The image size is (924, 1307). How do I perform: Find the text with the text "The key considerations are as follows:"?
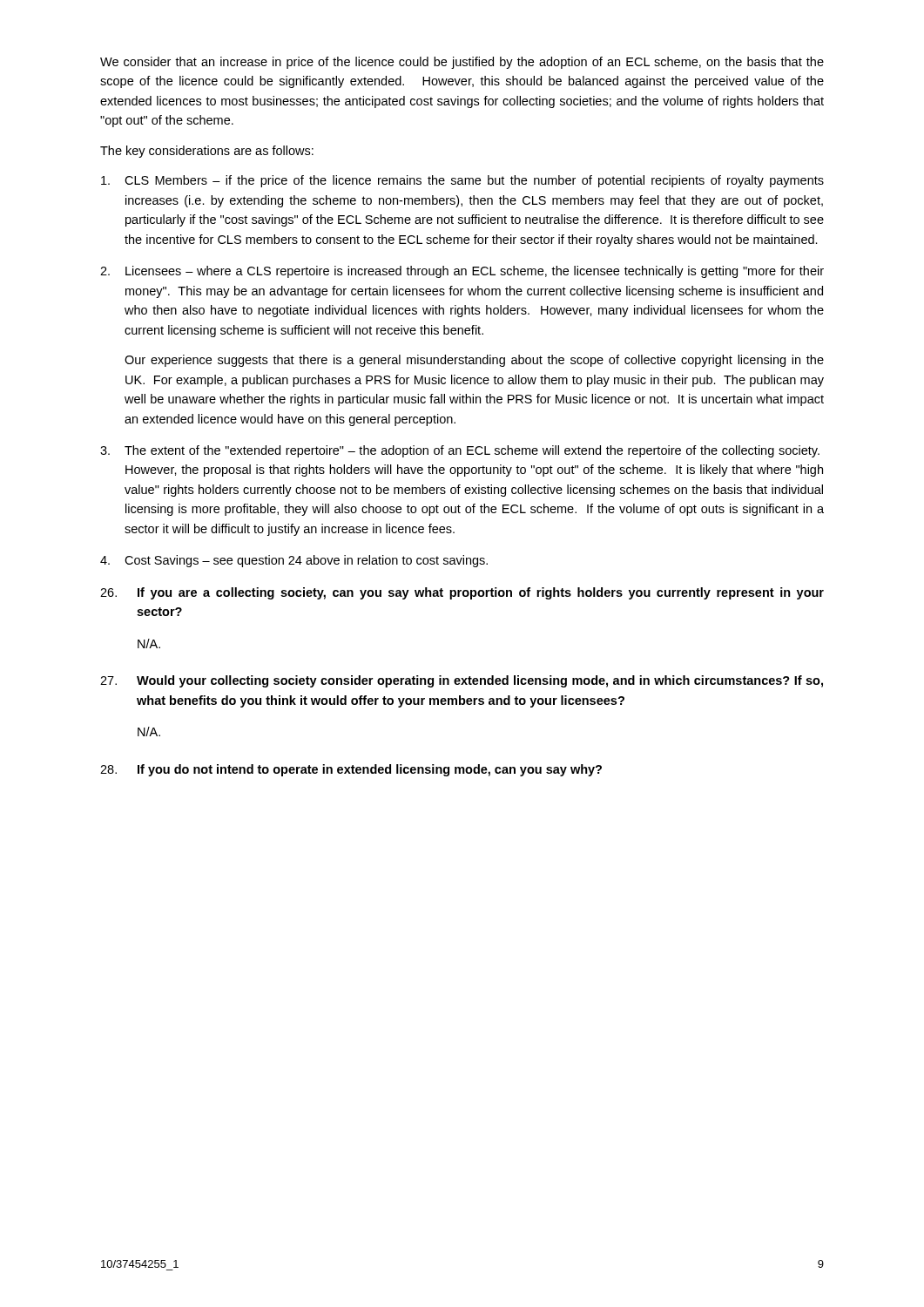(x=207, y=151)
